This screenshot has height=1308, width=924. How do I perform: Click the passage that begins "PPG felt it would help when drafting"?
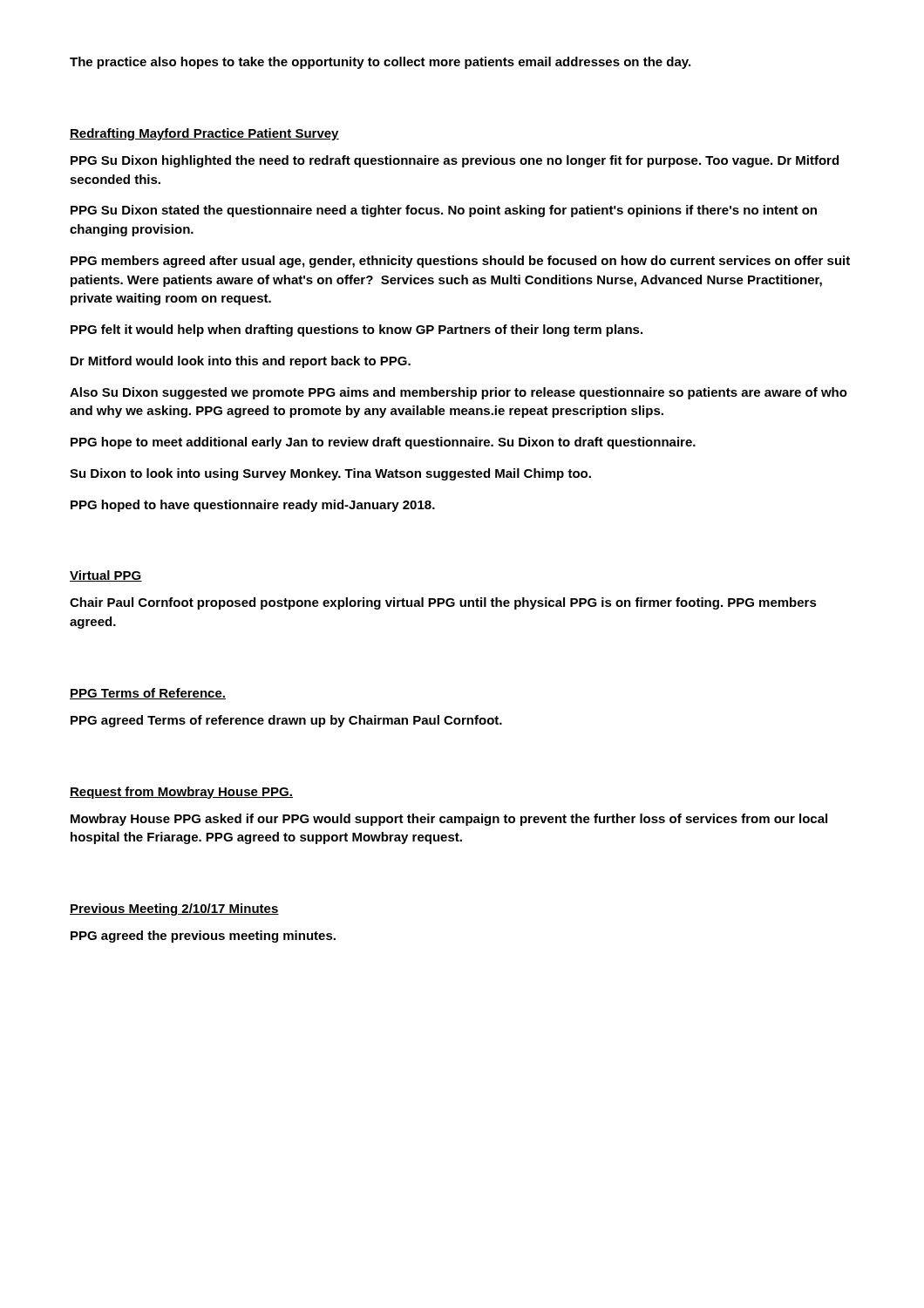click(357, 329)
